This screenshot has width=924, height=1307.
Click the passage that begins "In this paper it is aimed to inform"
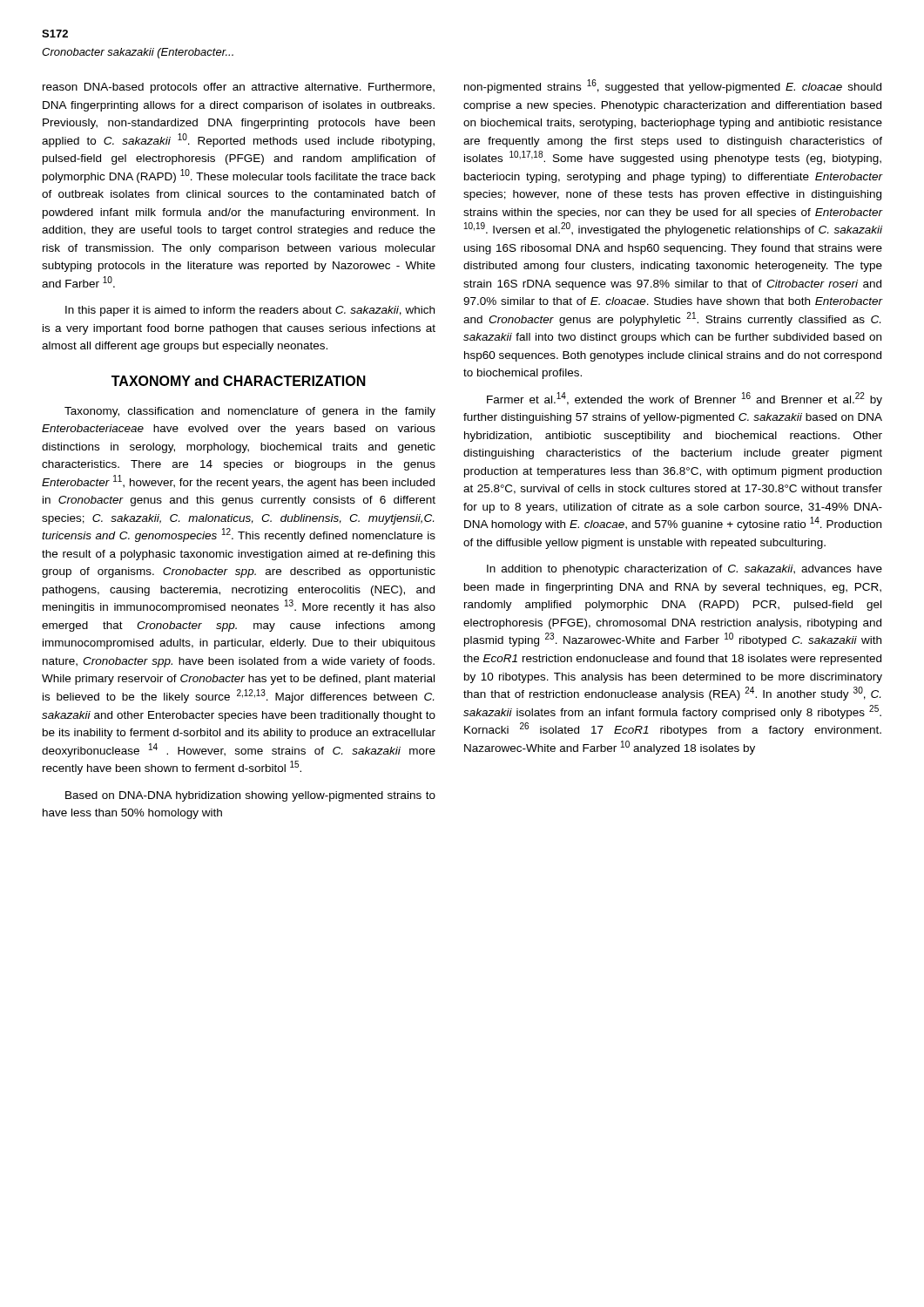click(239, 328)
